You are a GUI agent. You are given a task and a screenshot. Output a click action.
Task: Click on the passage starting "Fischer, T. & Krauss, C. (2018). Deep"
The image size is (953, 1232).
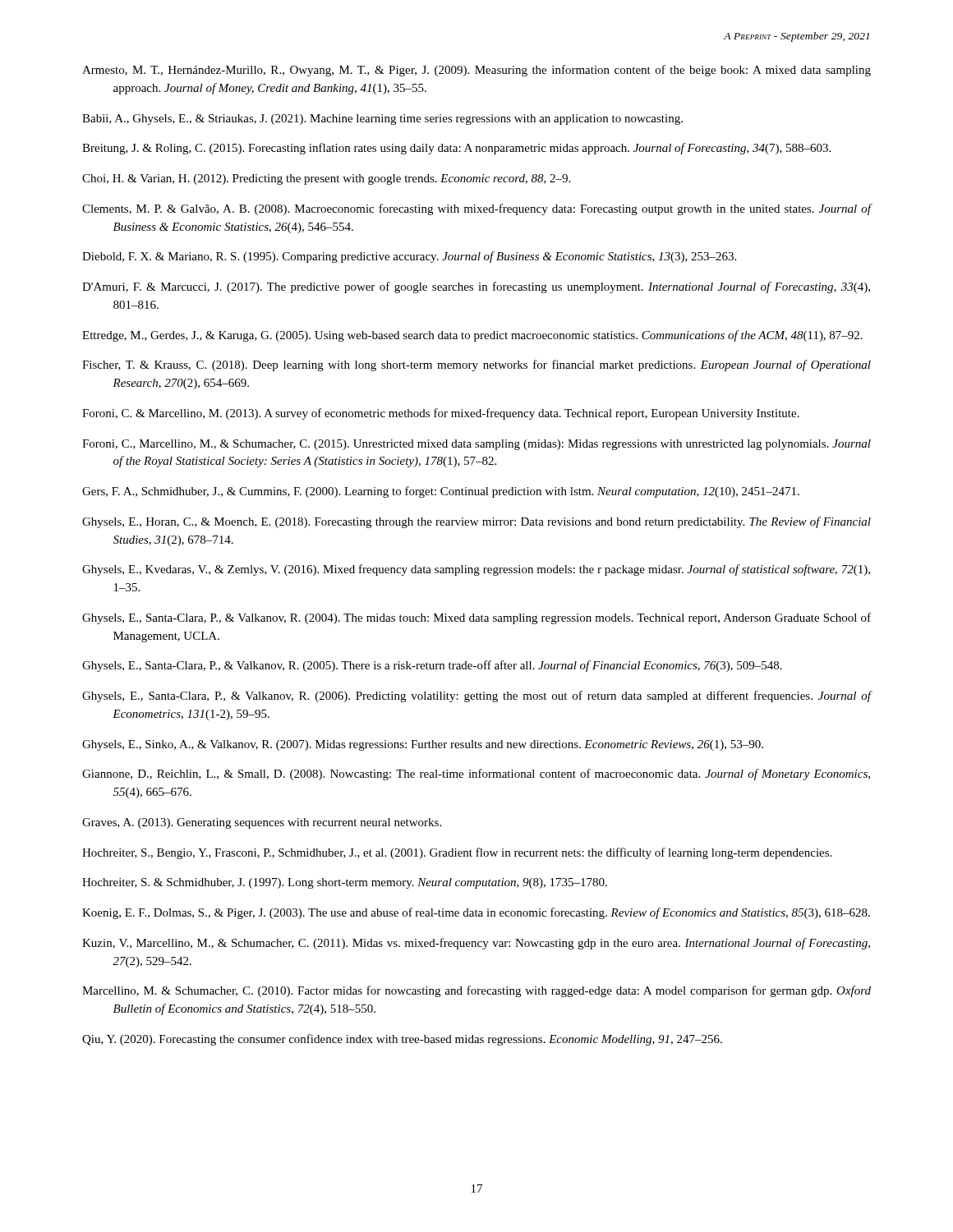pos(476,375)
